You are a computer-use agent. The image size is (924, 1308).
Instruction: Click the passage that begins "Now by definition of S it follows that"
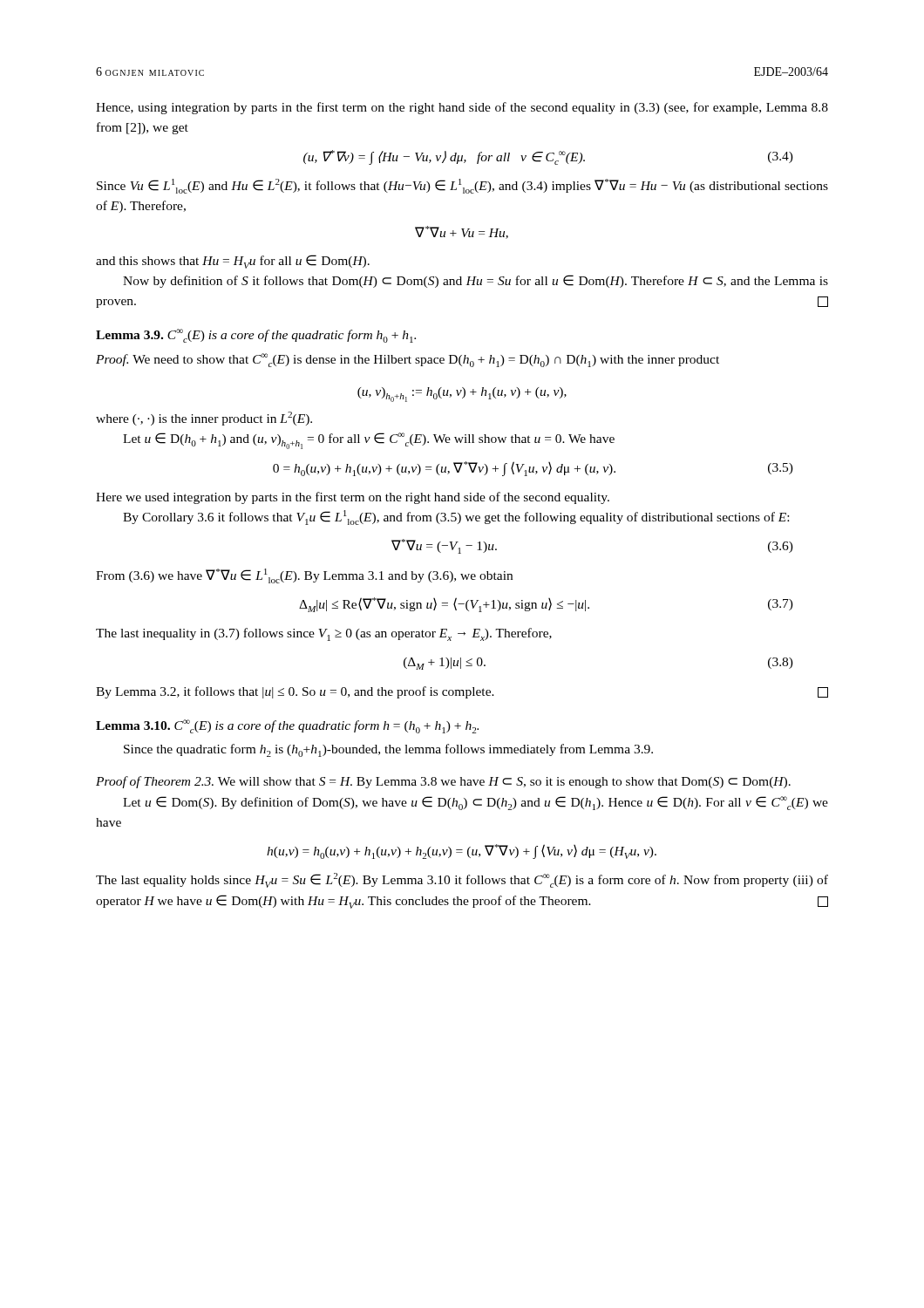click(x=462, y=290)
